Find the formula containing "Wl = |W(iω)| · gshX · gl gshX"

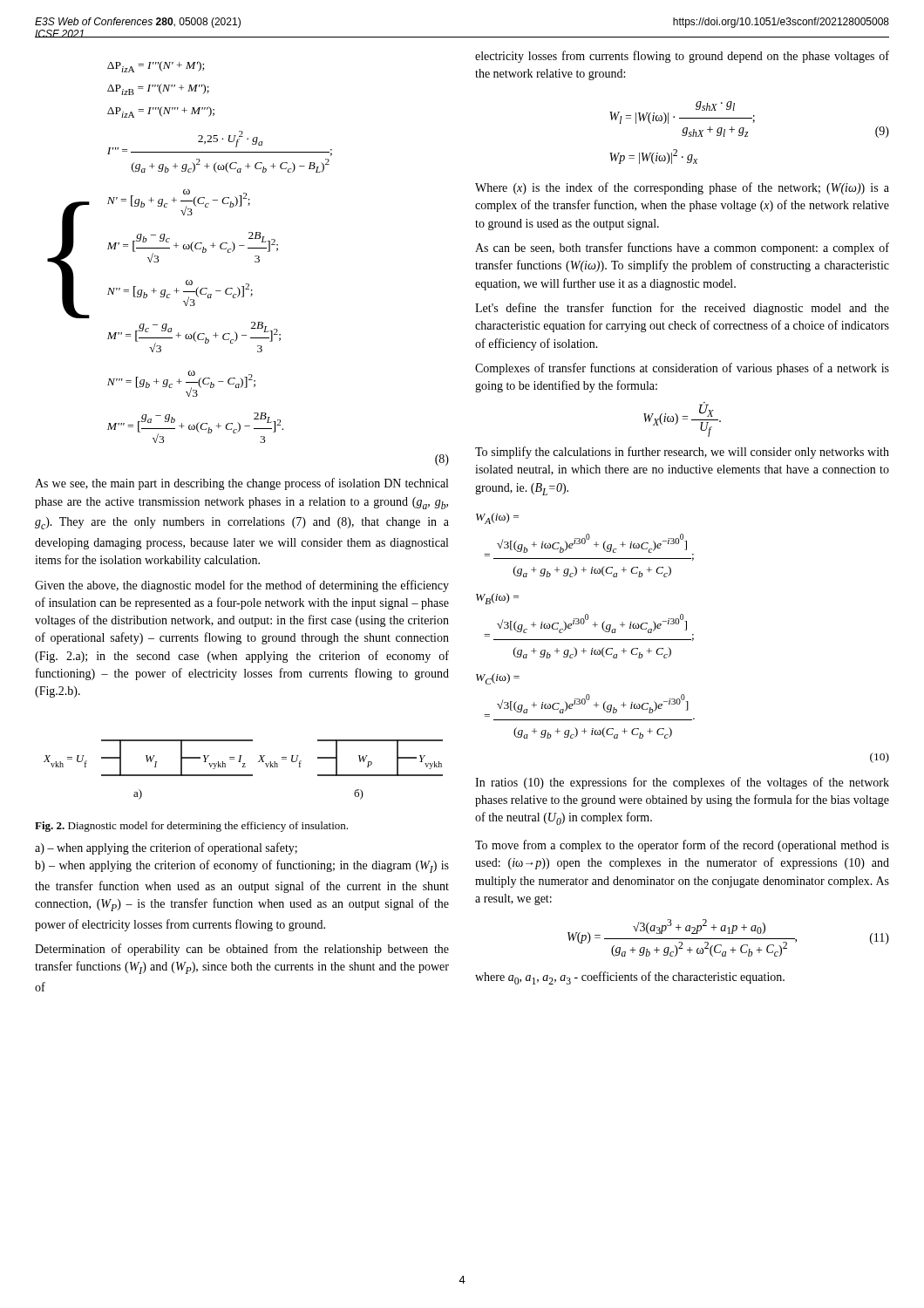(x=749, y=132)
